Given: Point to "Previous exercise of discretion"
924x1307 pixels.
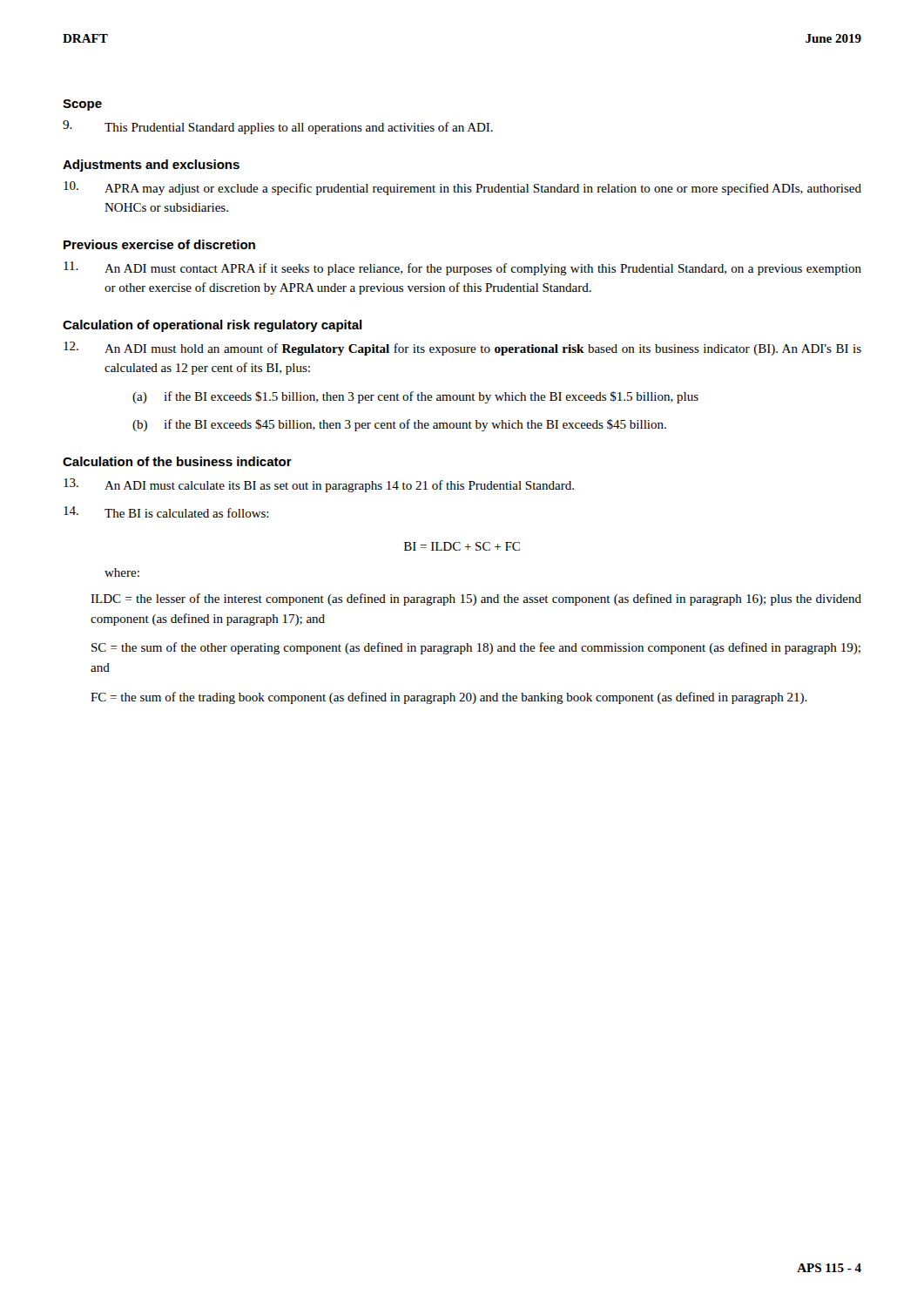Looking at the screenshot, I should coord(159,244).
